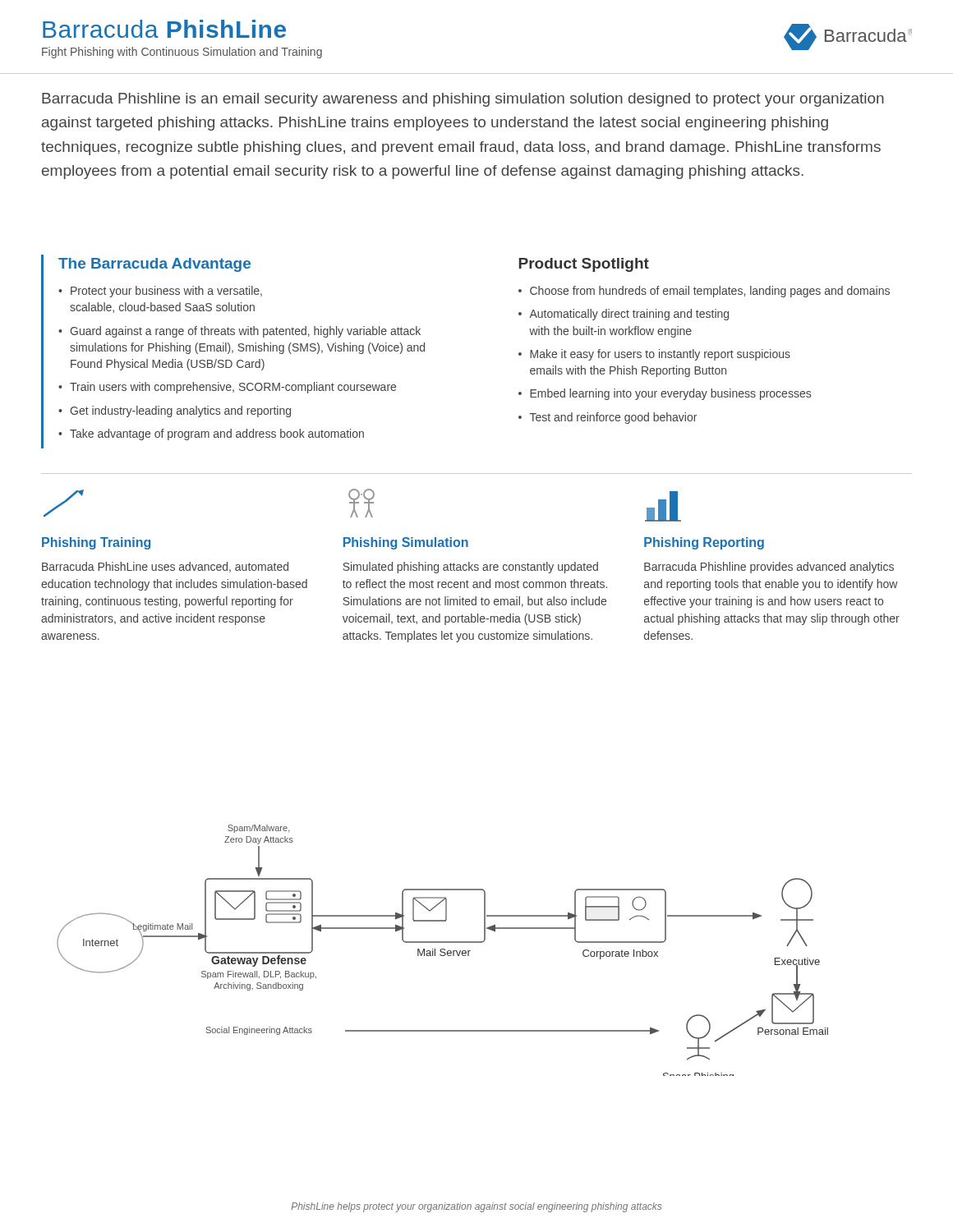
Task: Locate the text "Test and reinforce good behavior"
Action: click(613, 417)
